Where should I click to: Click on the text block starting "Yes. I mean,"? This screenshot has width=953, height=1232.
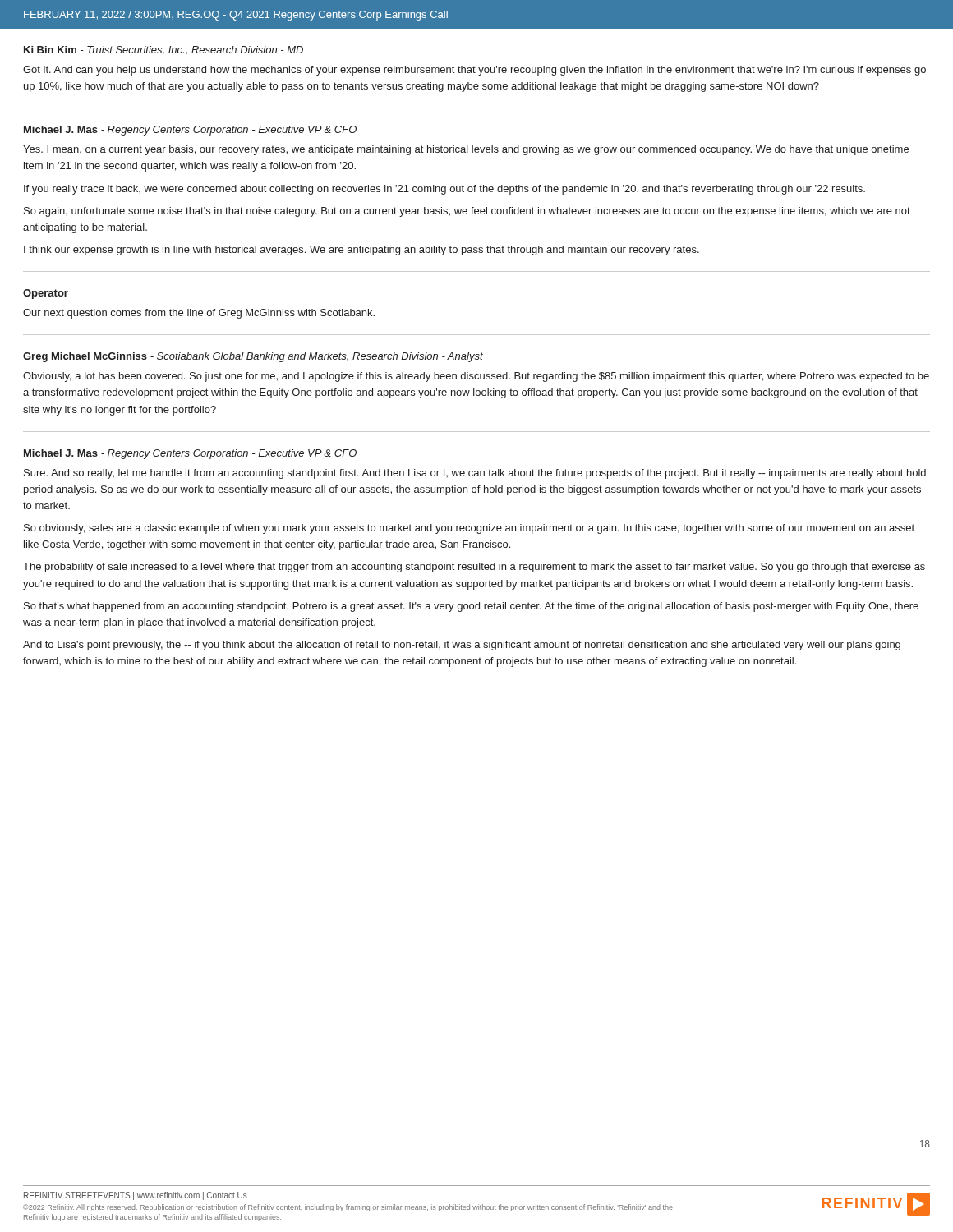point(466,158)
